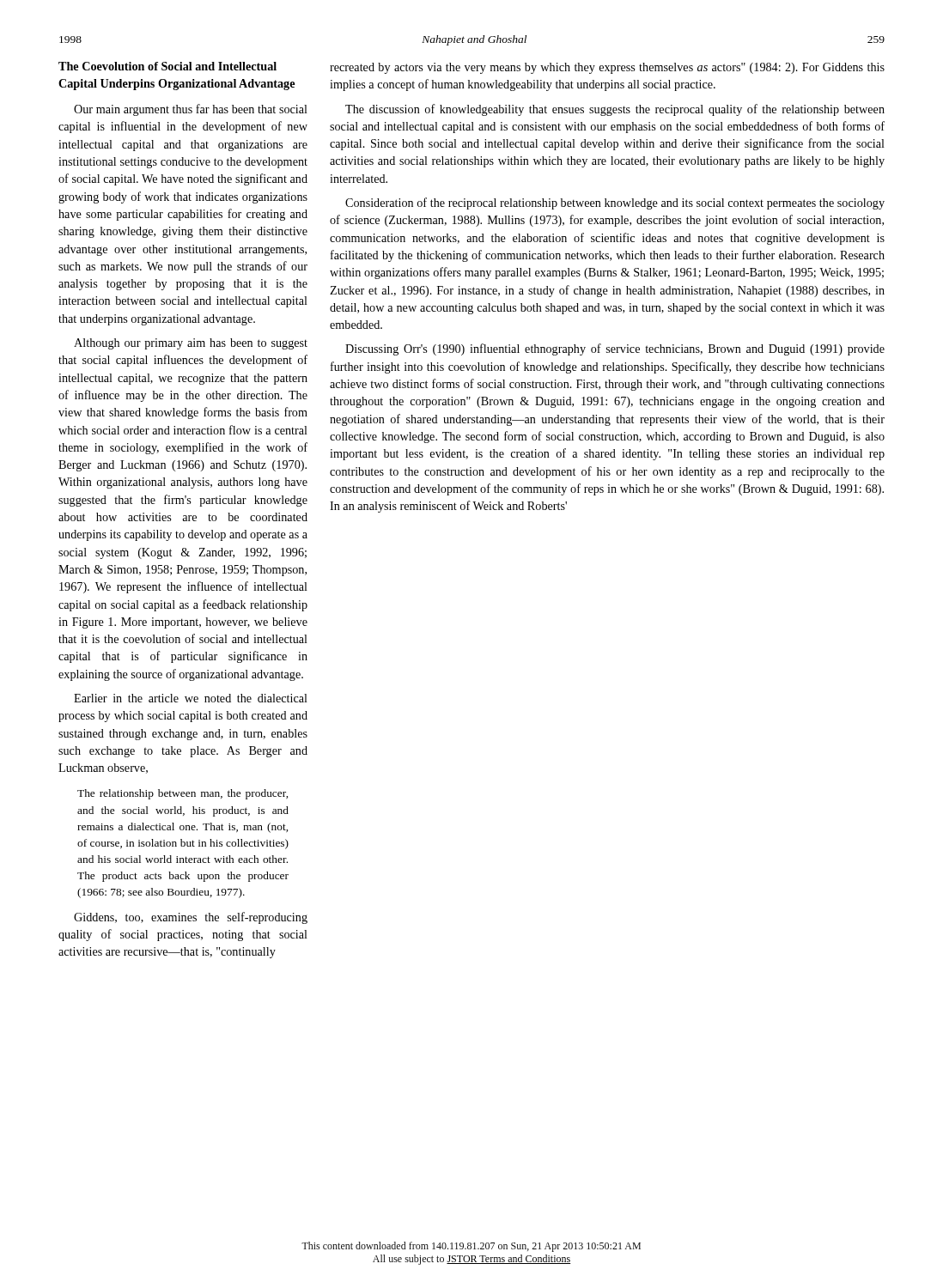Select the region starting "The Coevolution of Social"
Viewport: 943px width, 1288px height.
tap(177, 75)
